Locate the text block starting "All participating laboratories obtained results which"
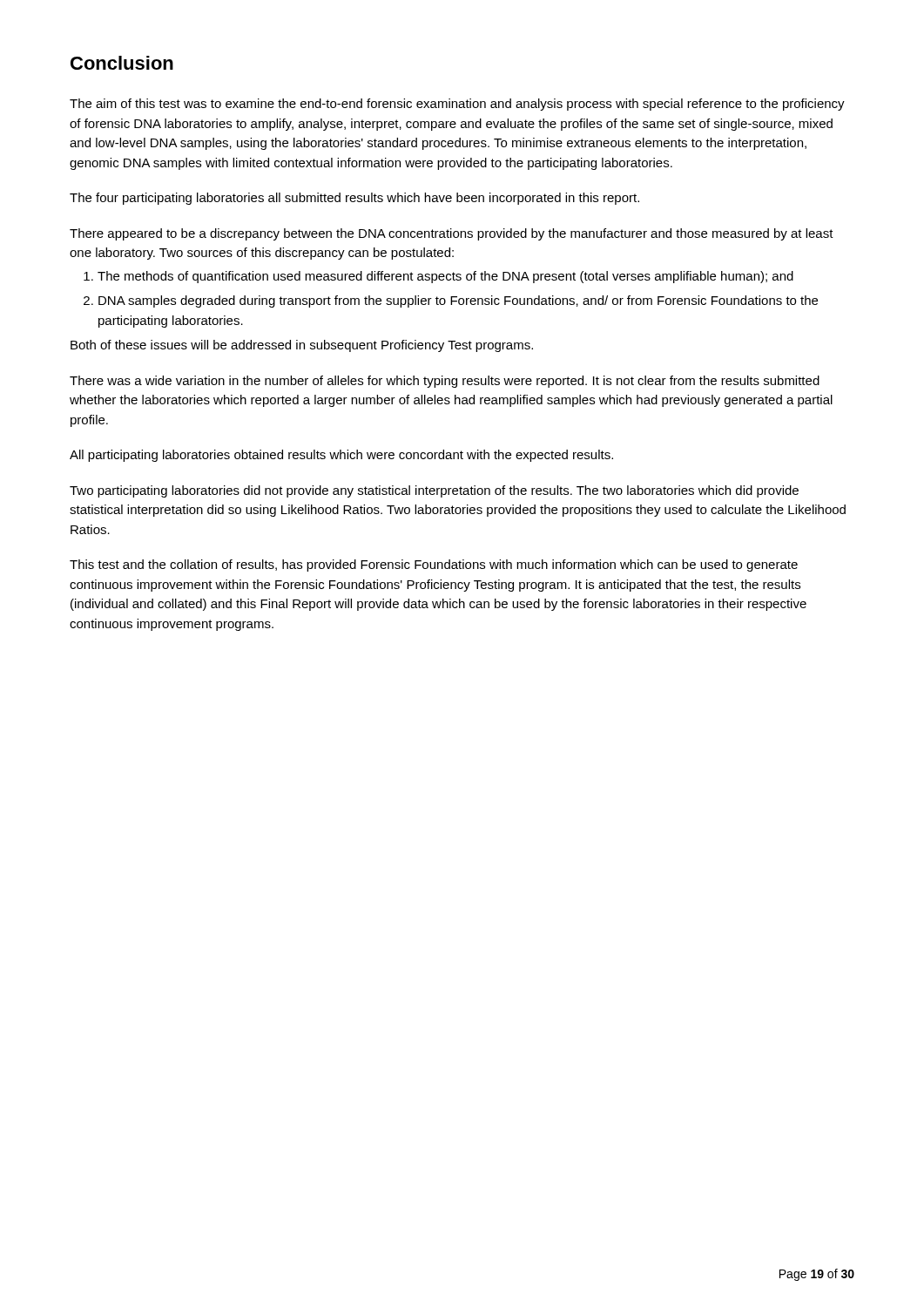 (342, 454)
